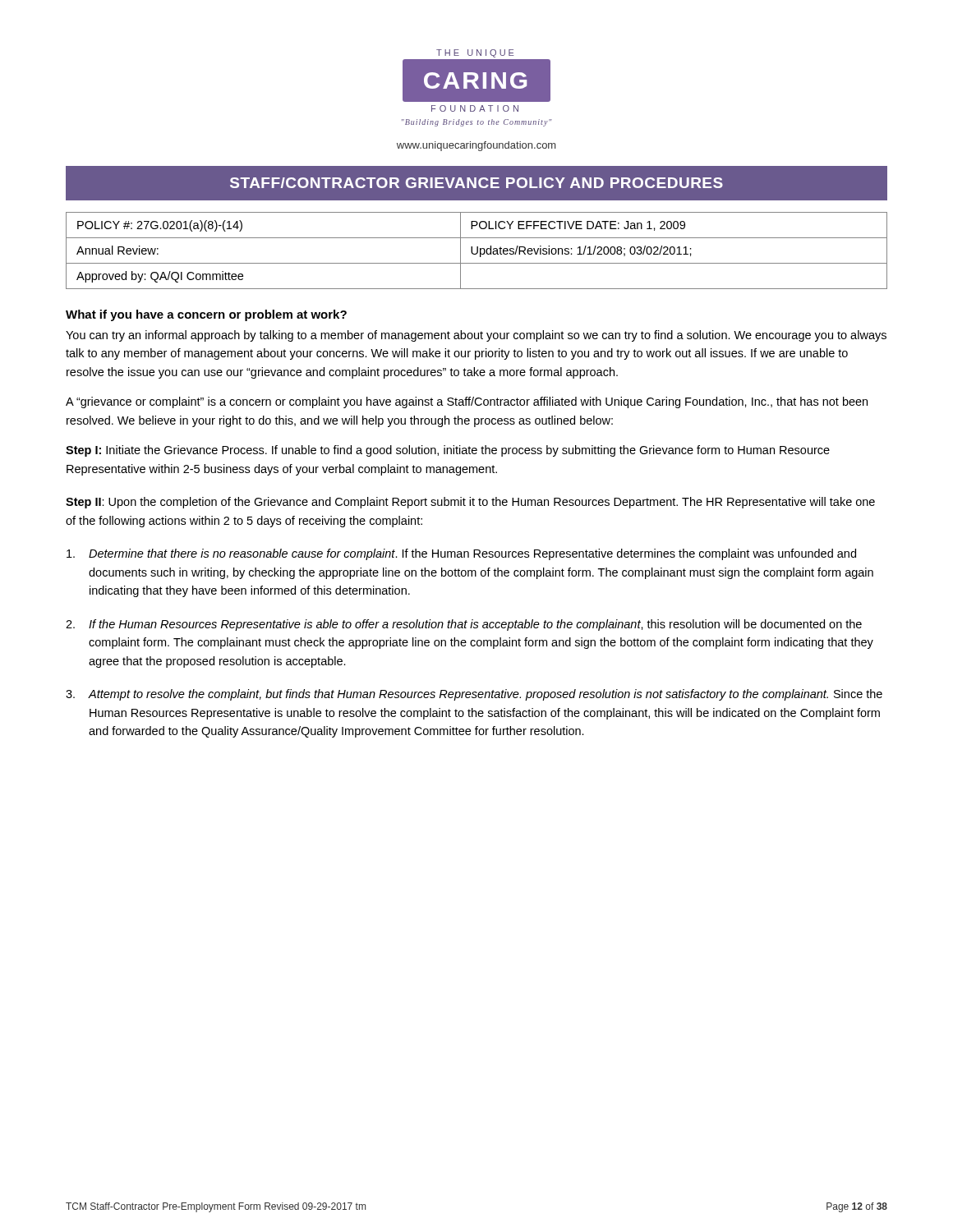This screenshot has height=1232, width=953.
Task: Locate the text block containing "Step I: Initiate the Grievance Process. If"
Action: pos(448,460)
